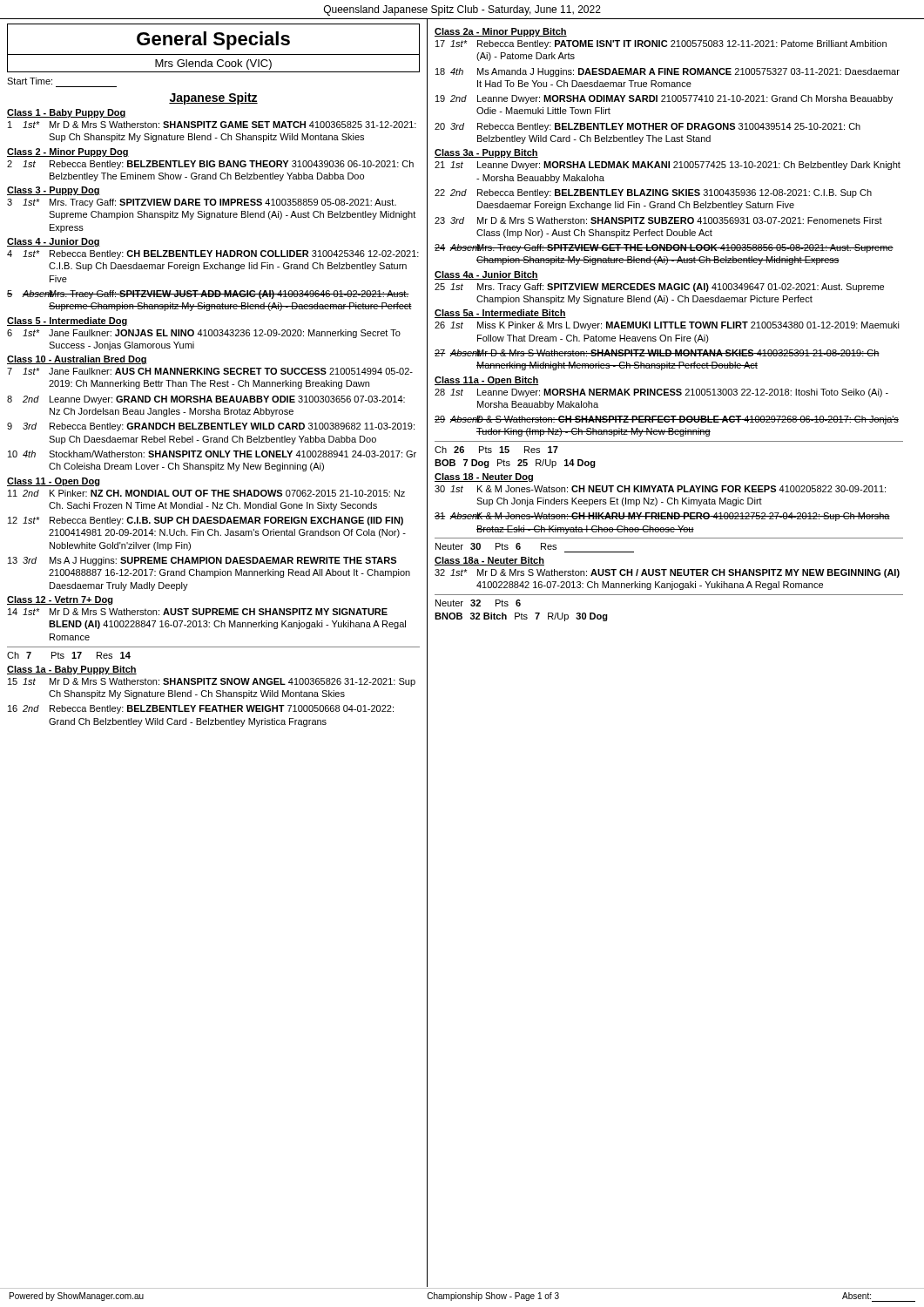
Task: Locate the region starting "12 1st* Rebecca"
Action: click(213, 533)
